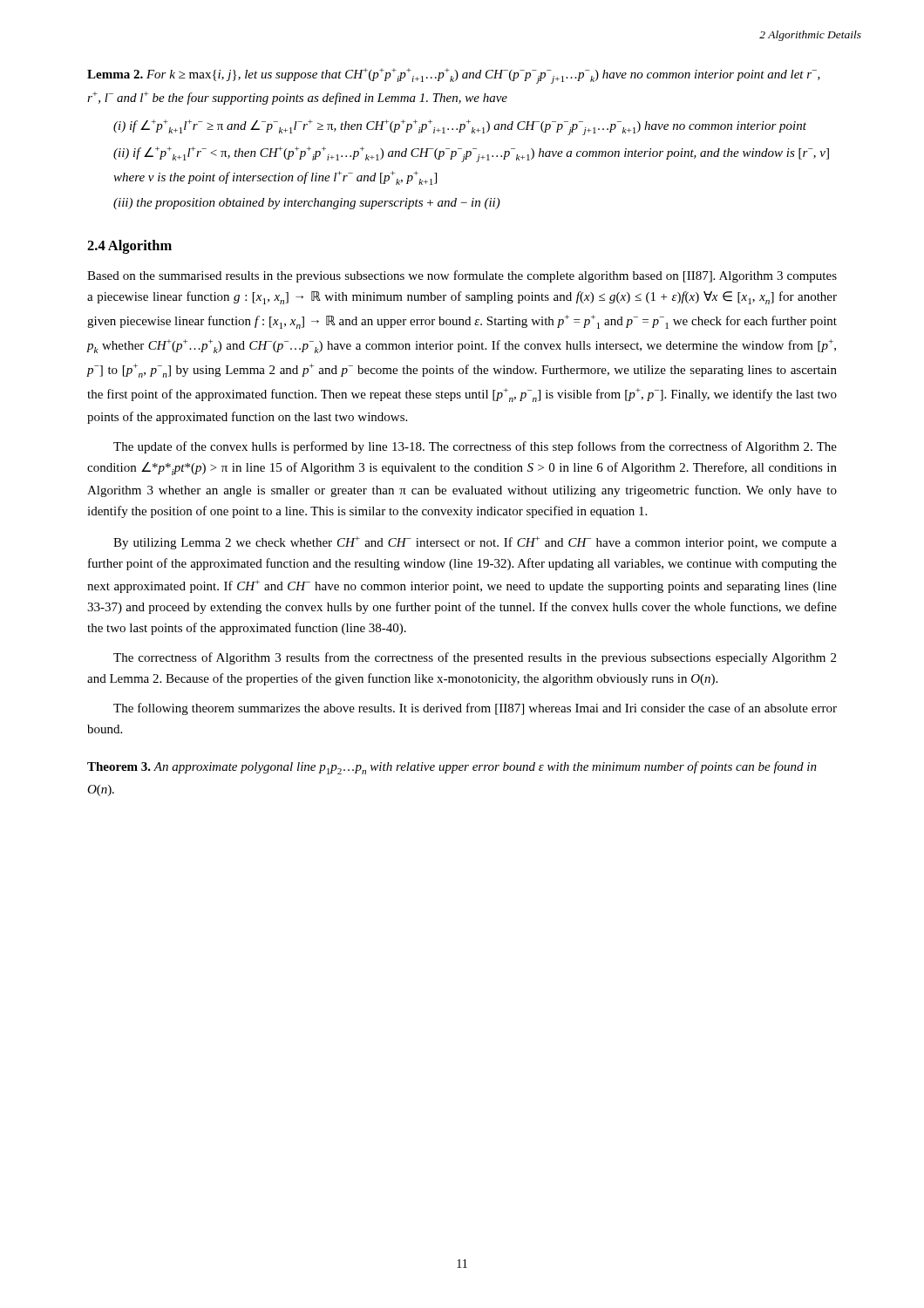Navigate to the block starting "Based on the summarised results"
Screen dimensions: 1308x924
pos(462,346)
